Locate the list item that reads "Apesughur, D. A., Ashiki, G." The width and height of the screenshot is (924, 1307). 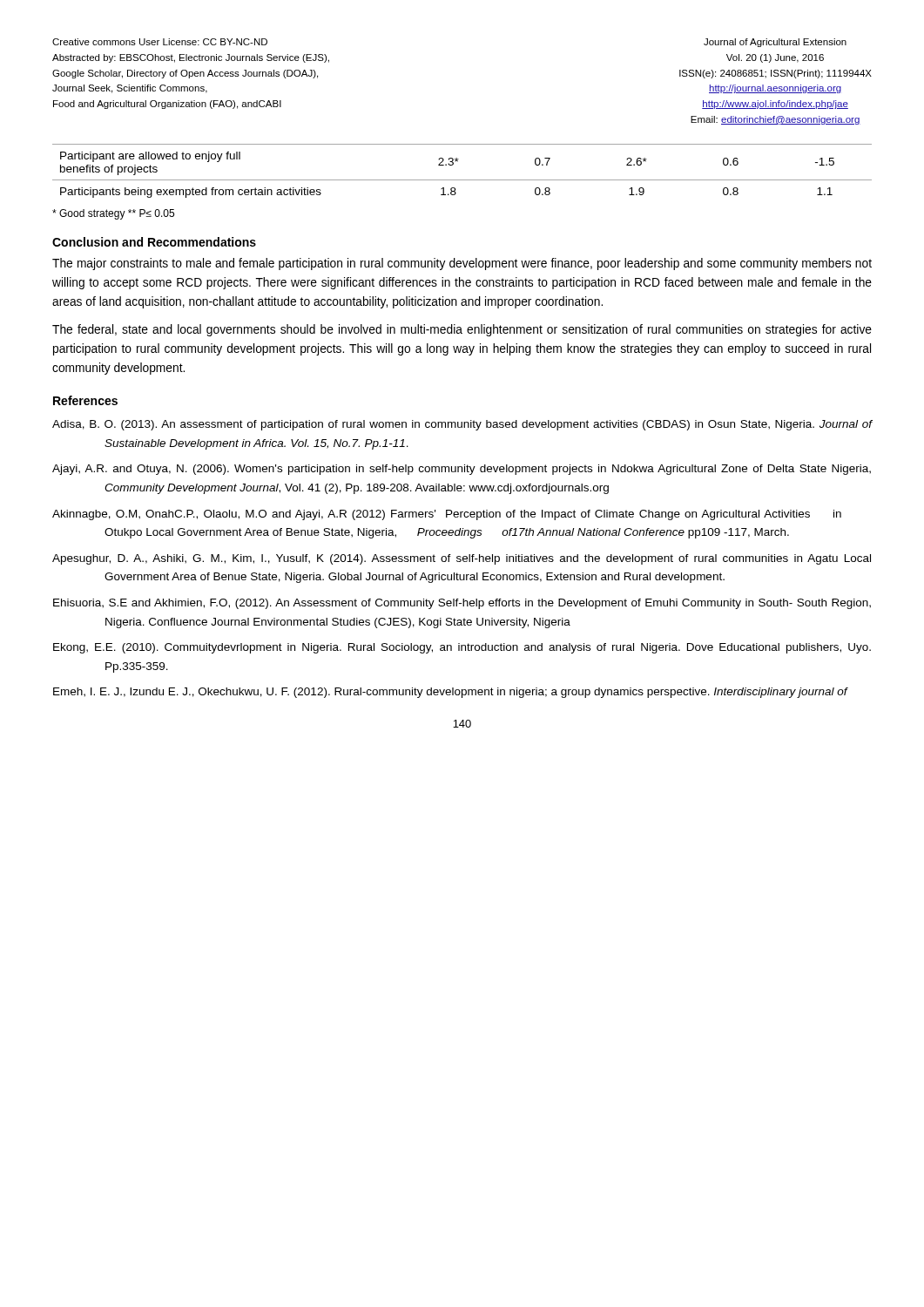(462, 567)
